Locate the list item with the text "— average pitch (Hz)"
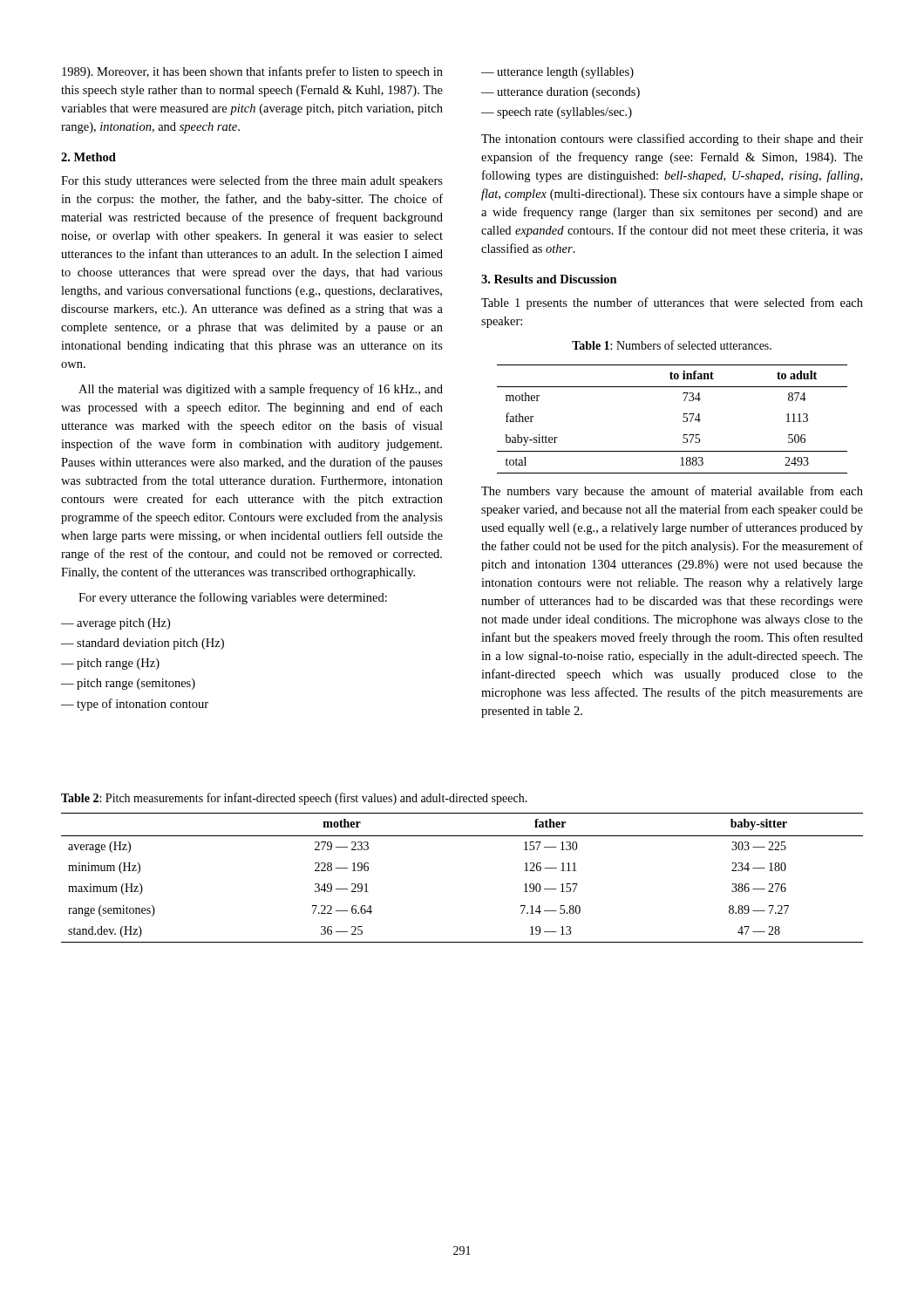This screenshot has width=924, height=1308. [116, 623]
